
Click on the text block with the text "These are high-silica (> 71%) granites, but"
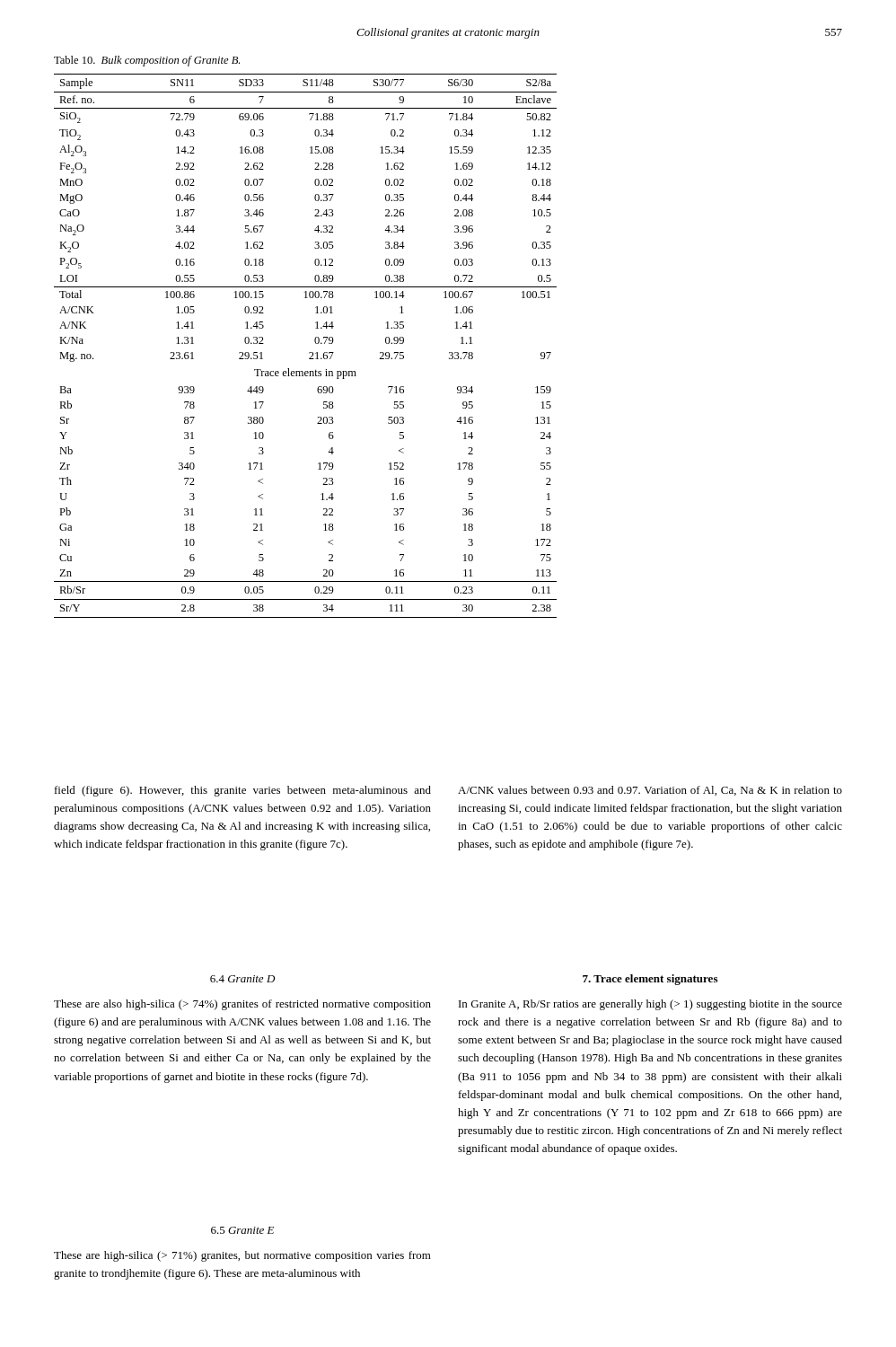pyautogui.click(x=242, y=1264)
